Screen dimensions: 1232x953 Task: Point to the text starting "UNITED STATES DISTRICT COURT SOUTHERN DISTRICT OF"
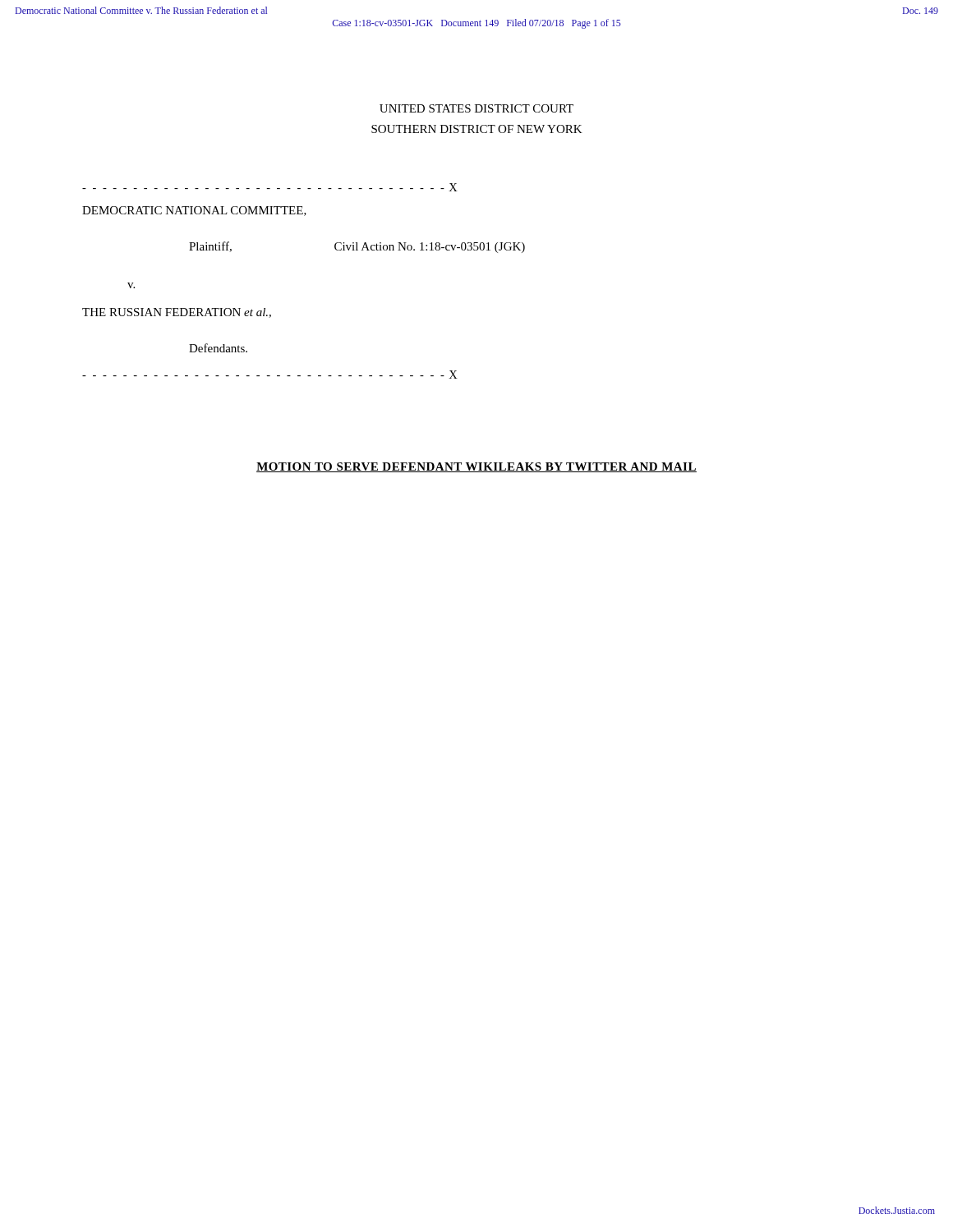pos(476,119)
